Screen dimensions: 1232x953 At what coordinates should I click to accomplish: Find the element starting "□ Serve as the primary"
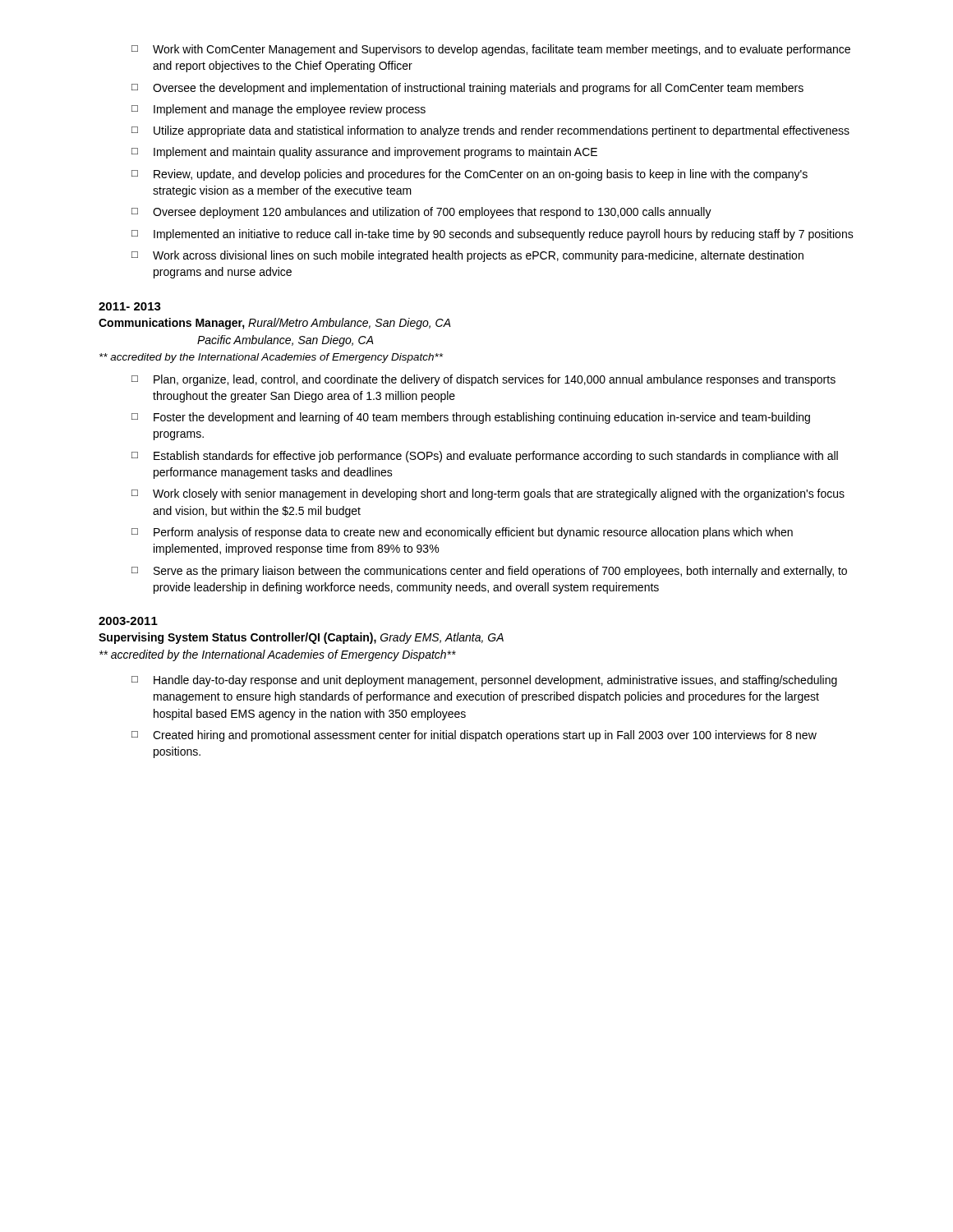coord(493,579)
